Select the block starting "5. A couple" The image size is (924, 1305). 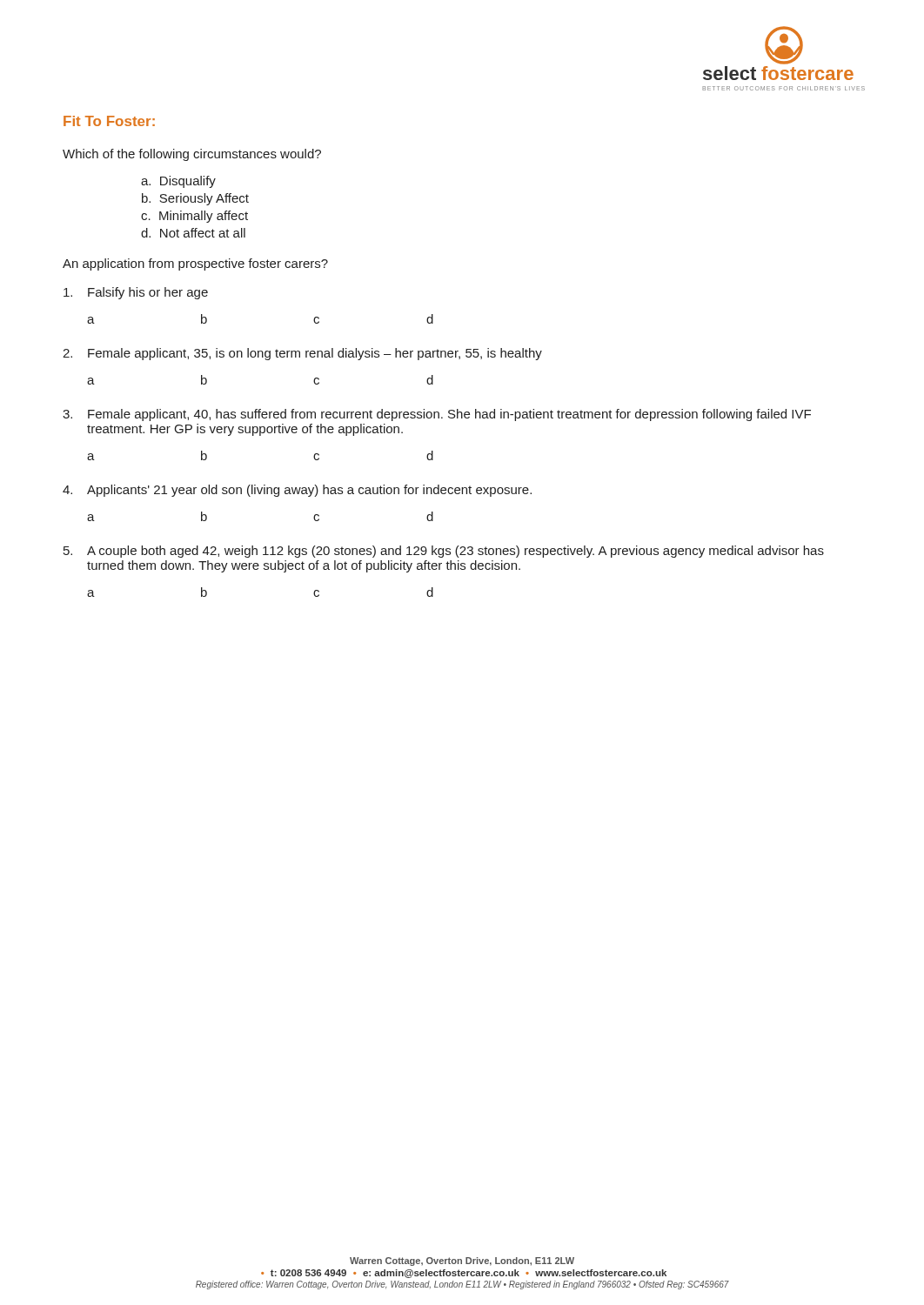tap(462, 558)
